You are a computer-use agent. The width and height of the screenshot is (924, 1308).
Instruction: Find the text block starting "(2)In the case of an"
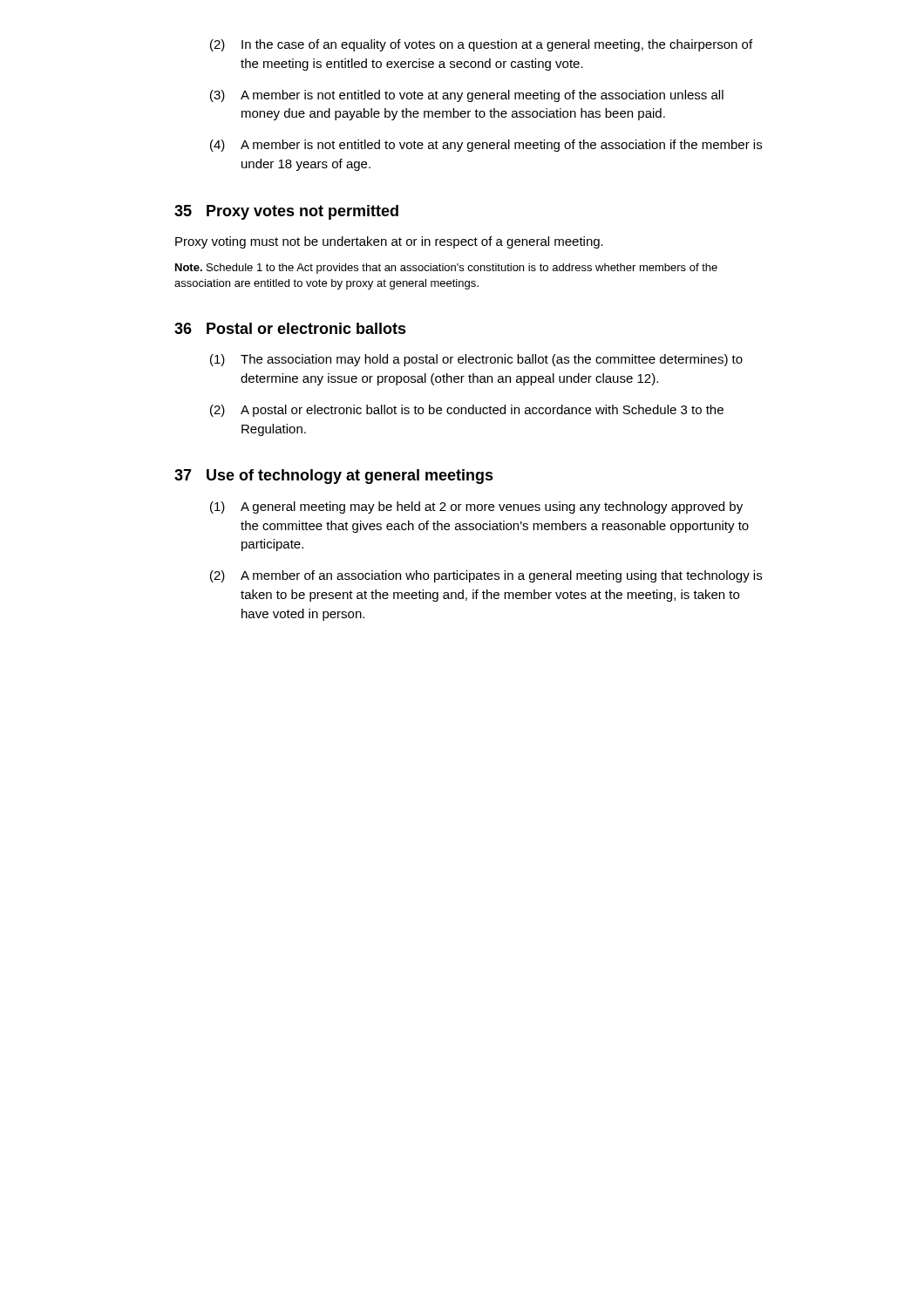[x=486, y=54]
